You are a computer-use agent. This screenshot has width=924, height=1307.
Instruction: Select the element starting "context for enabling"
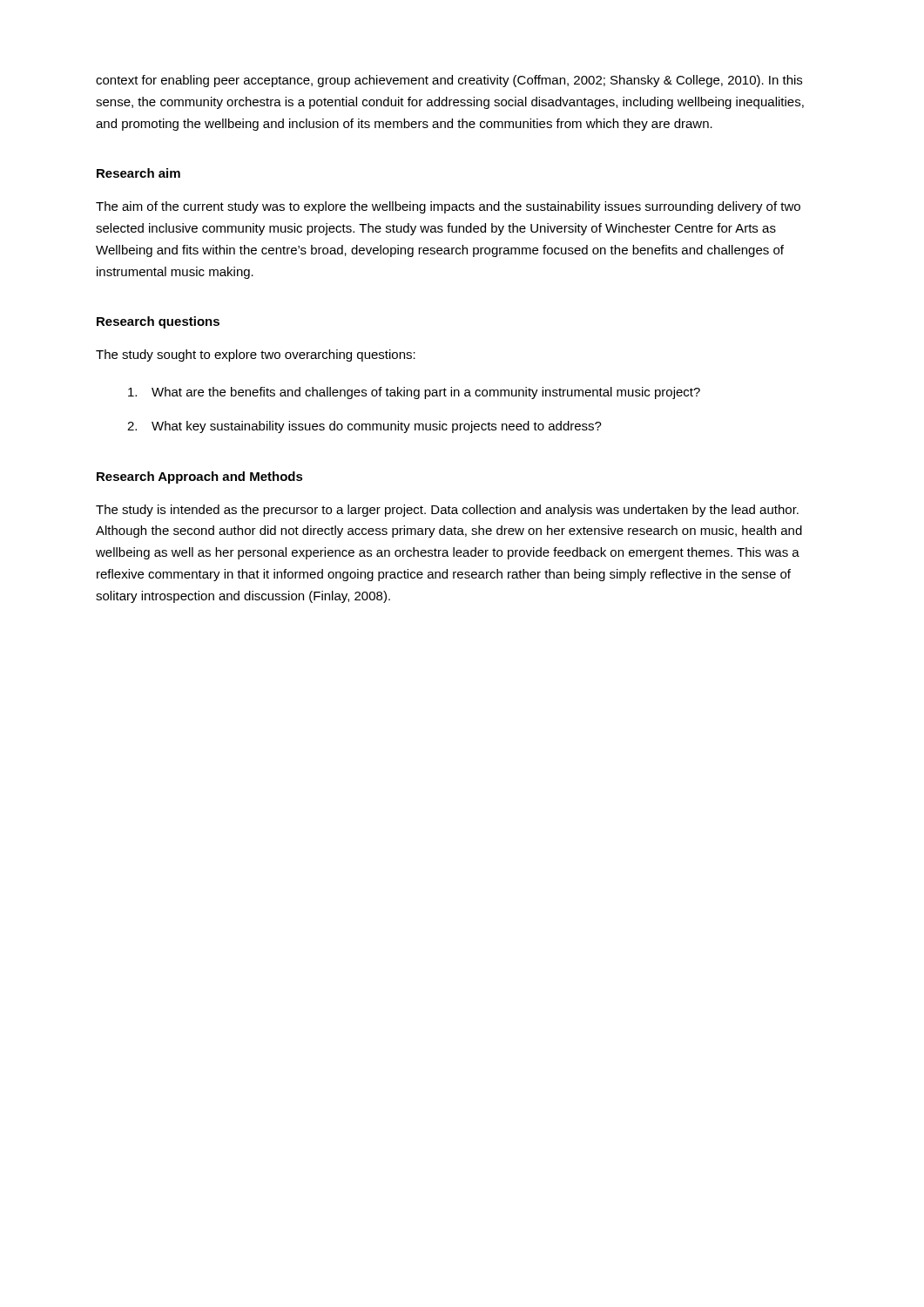coord(450,101)
